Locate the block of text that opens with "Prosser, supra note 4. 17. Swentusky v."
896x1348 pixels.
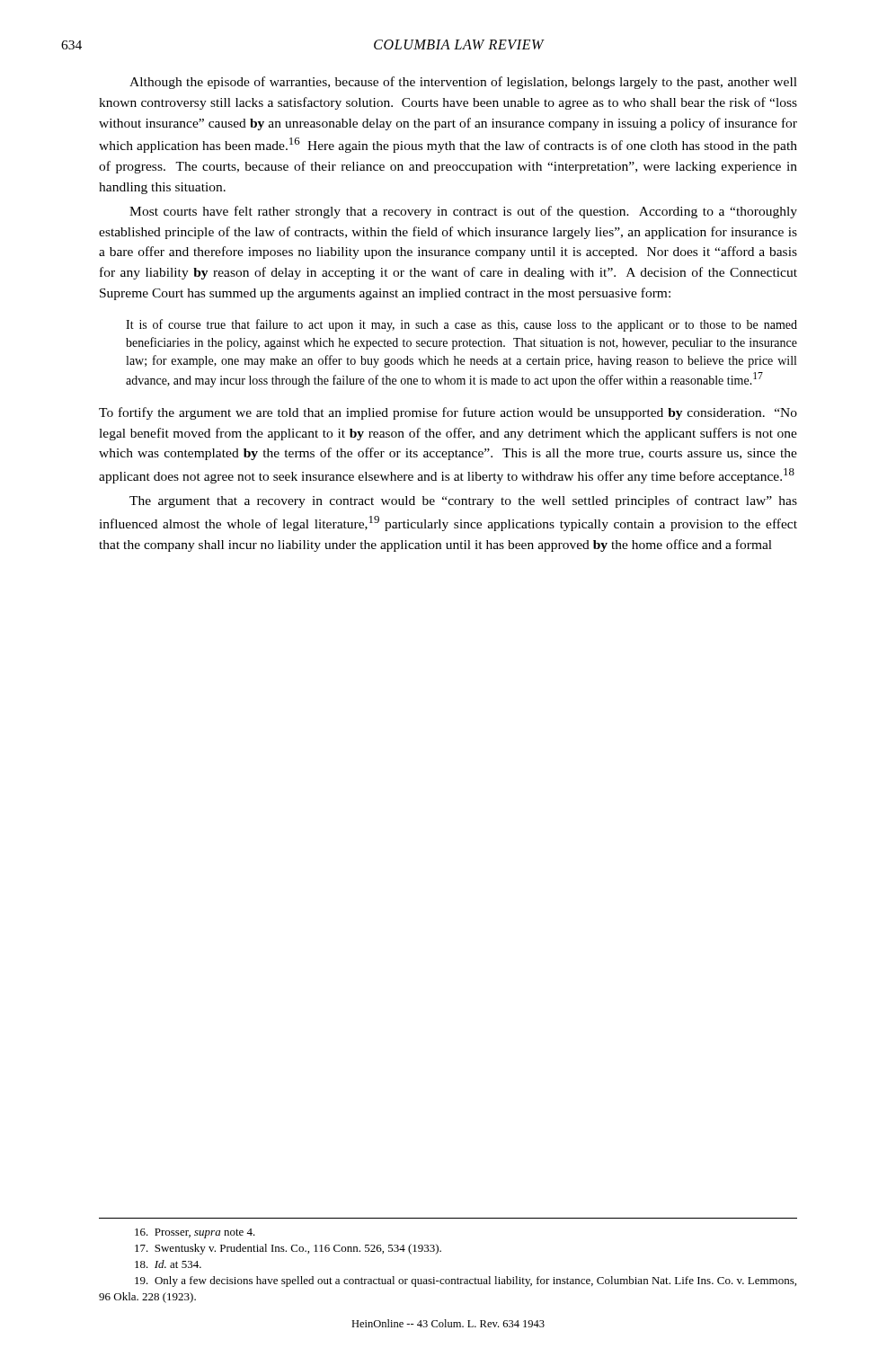click(x=195, y=1233)
